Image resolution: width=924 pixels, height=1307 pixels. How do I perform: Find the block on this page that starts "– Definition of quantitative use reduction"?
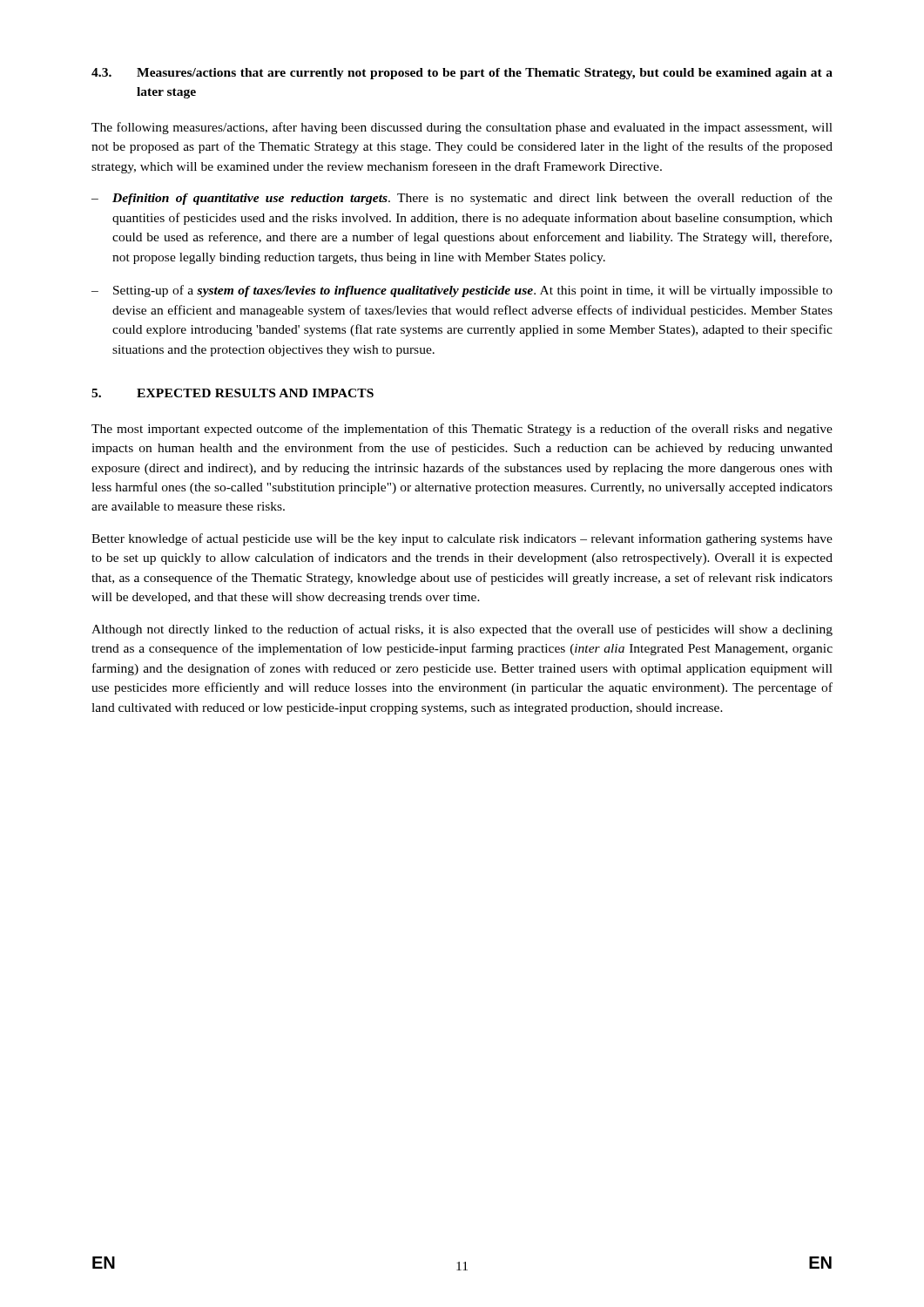click(x=462, y=228)
